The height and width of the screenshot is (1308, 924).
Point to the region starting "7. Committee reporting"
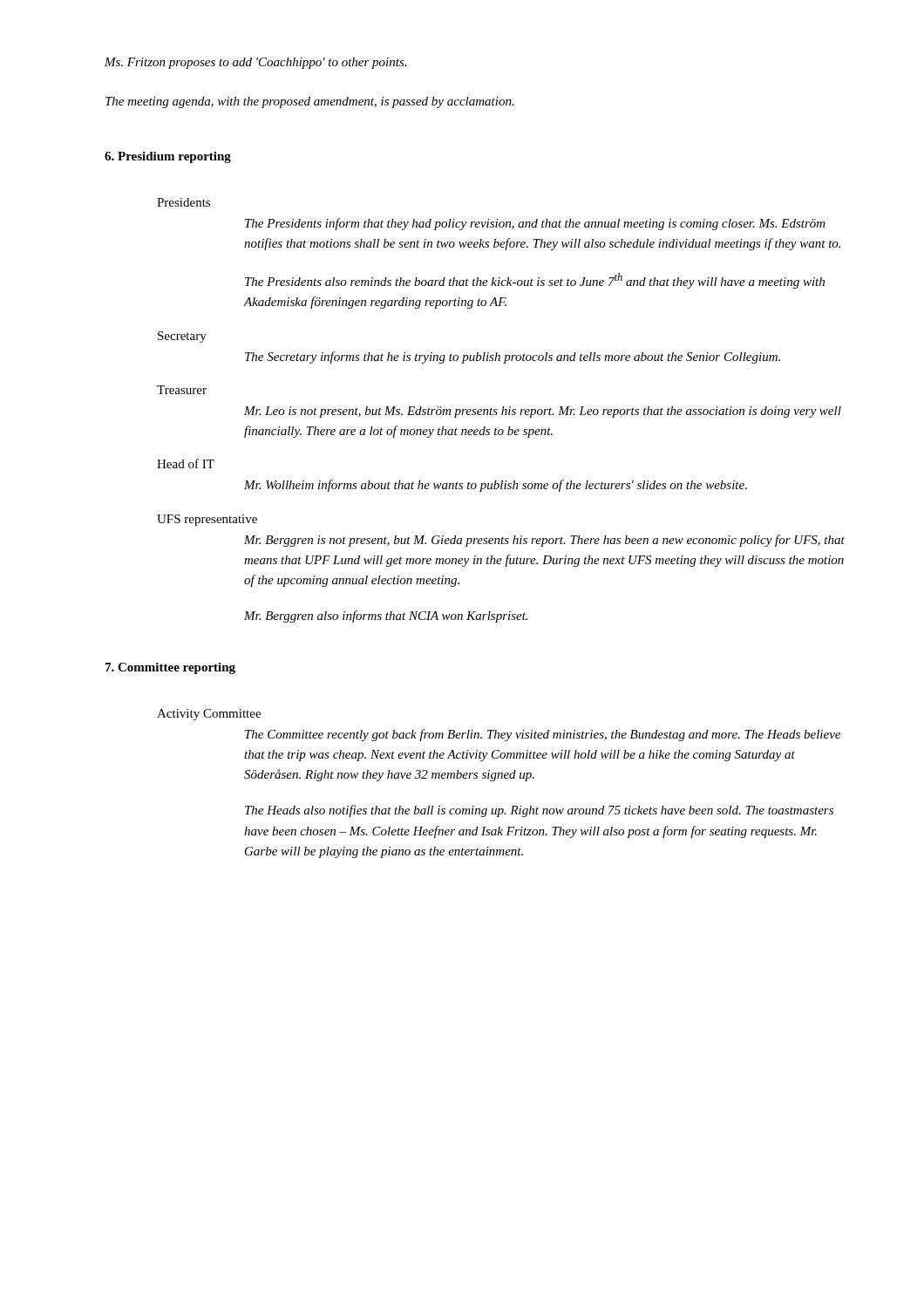pyautogui.click(x=170, y=667)
